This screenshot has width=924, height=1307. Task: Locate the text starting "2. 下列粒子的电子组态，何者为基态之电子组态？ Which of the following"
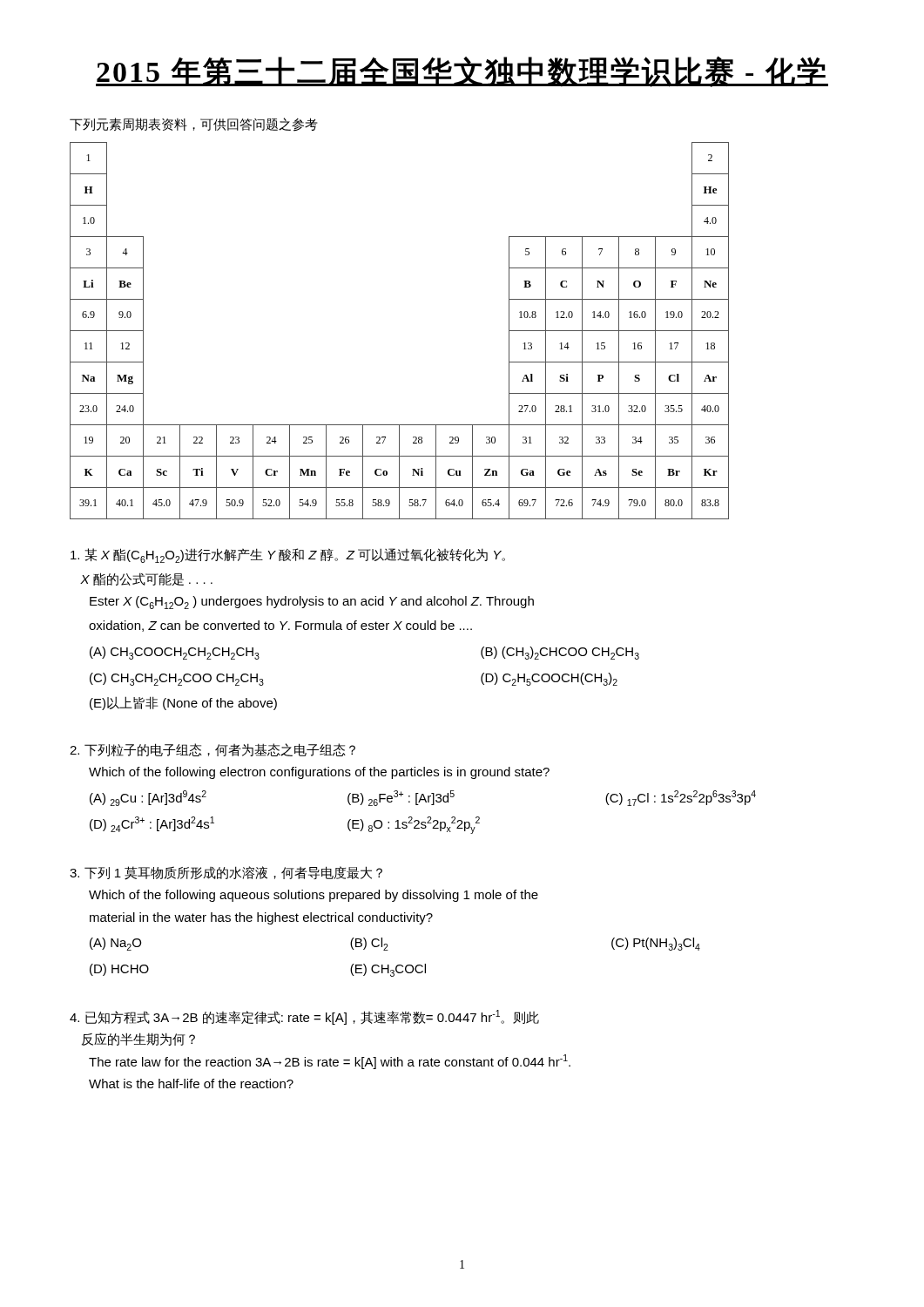point(462,788)
